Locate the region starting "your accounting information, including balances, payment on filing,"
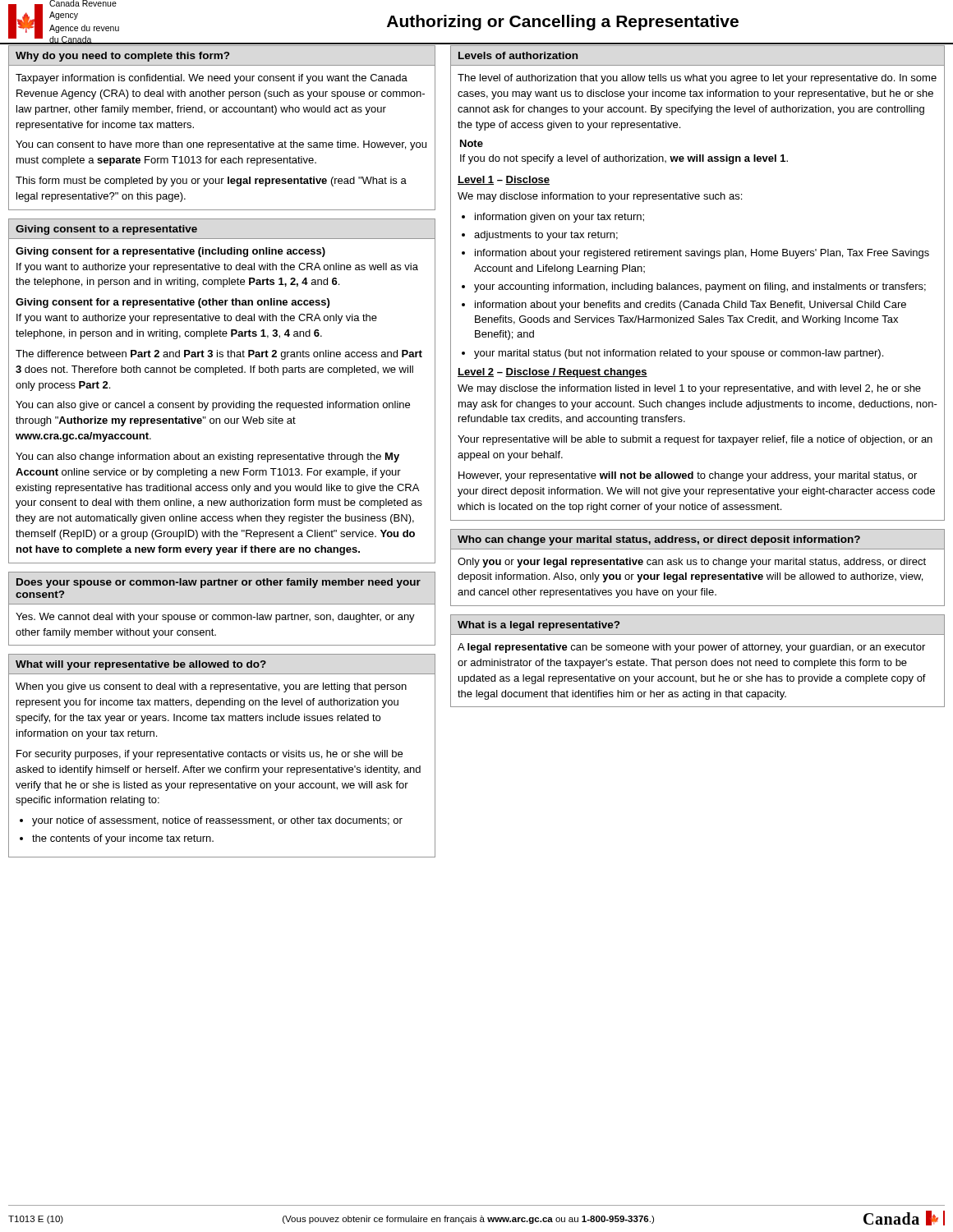 pyautogui.click(x=700, y=286)
